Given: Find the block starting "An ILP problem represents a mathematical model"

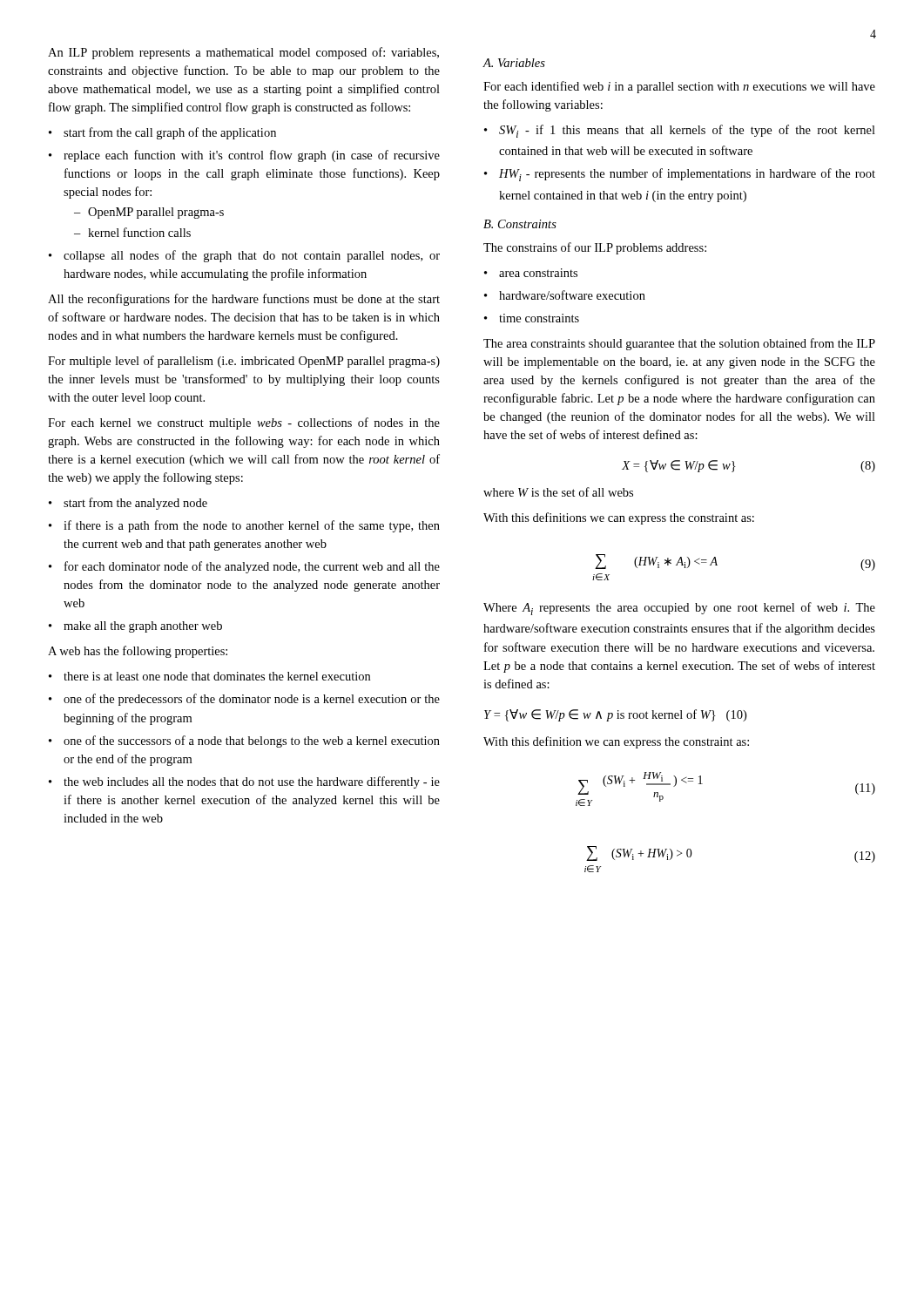Looking at the screenshot, I should [244, 80].
